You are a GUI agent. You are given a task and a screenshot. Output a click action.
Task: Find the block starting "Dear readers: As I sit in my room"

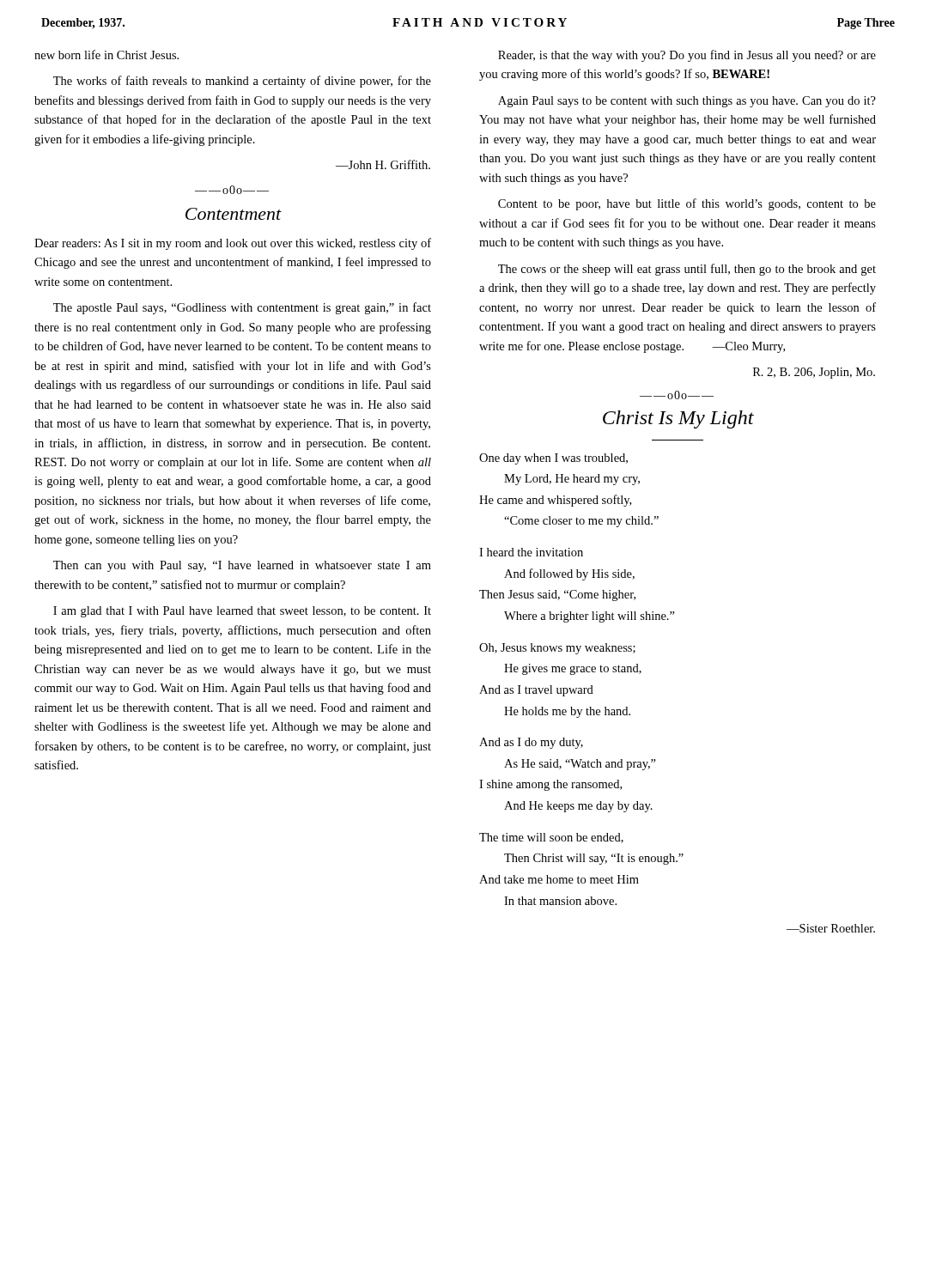(233, 504)
